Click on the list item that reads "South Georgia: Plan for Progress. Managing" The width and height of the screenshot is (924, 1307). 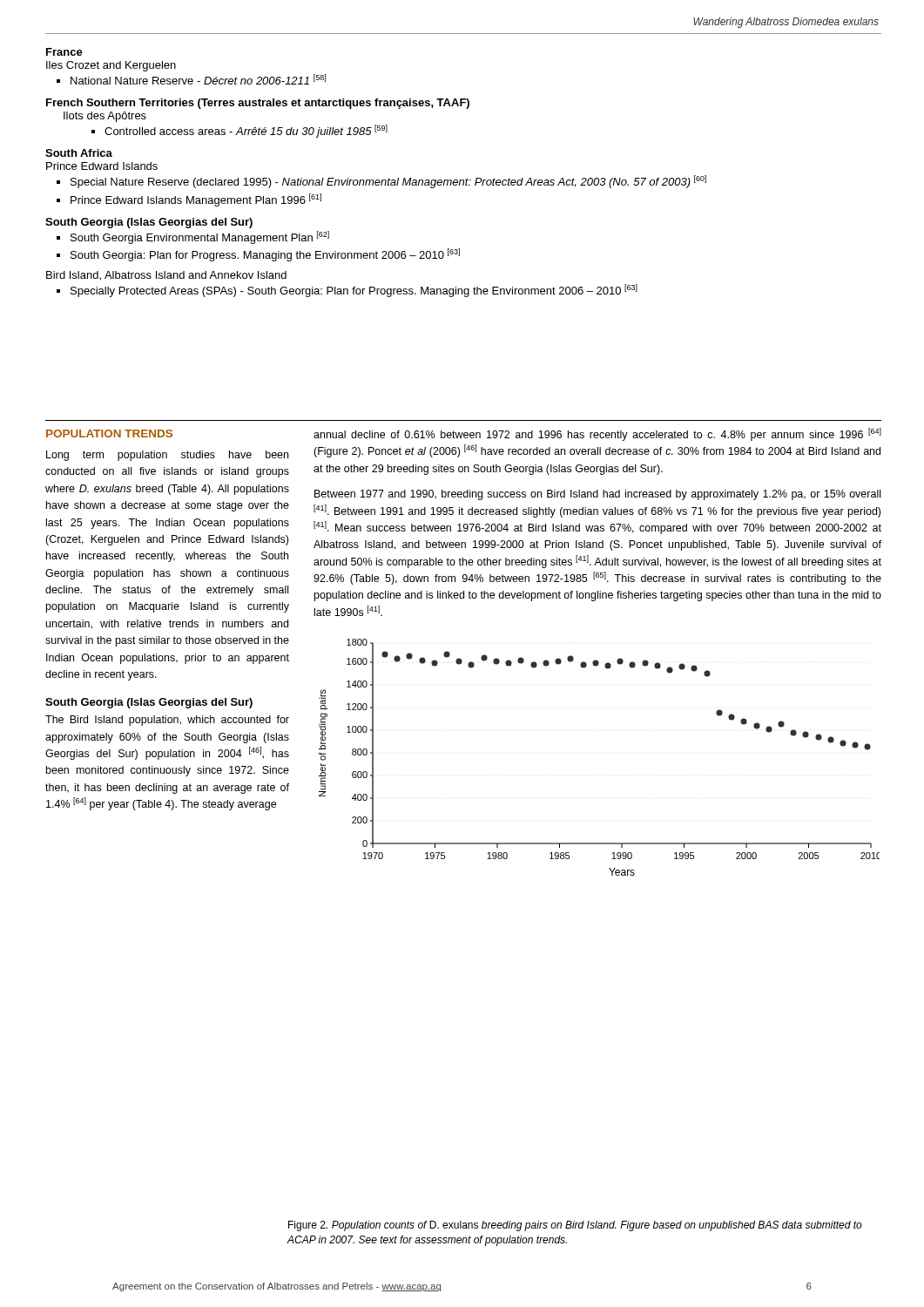(265, 254)
